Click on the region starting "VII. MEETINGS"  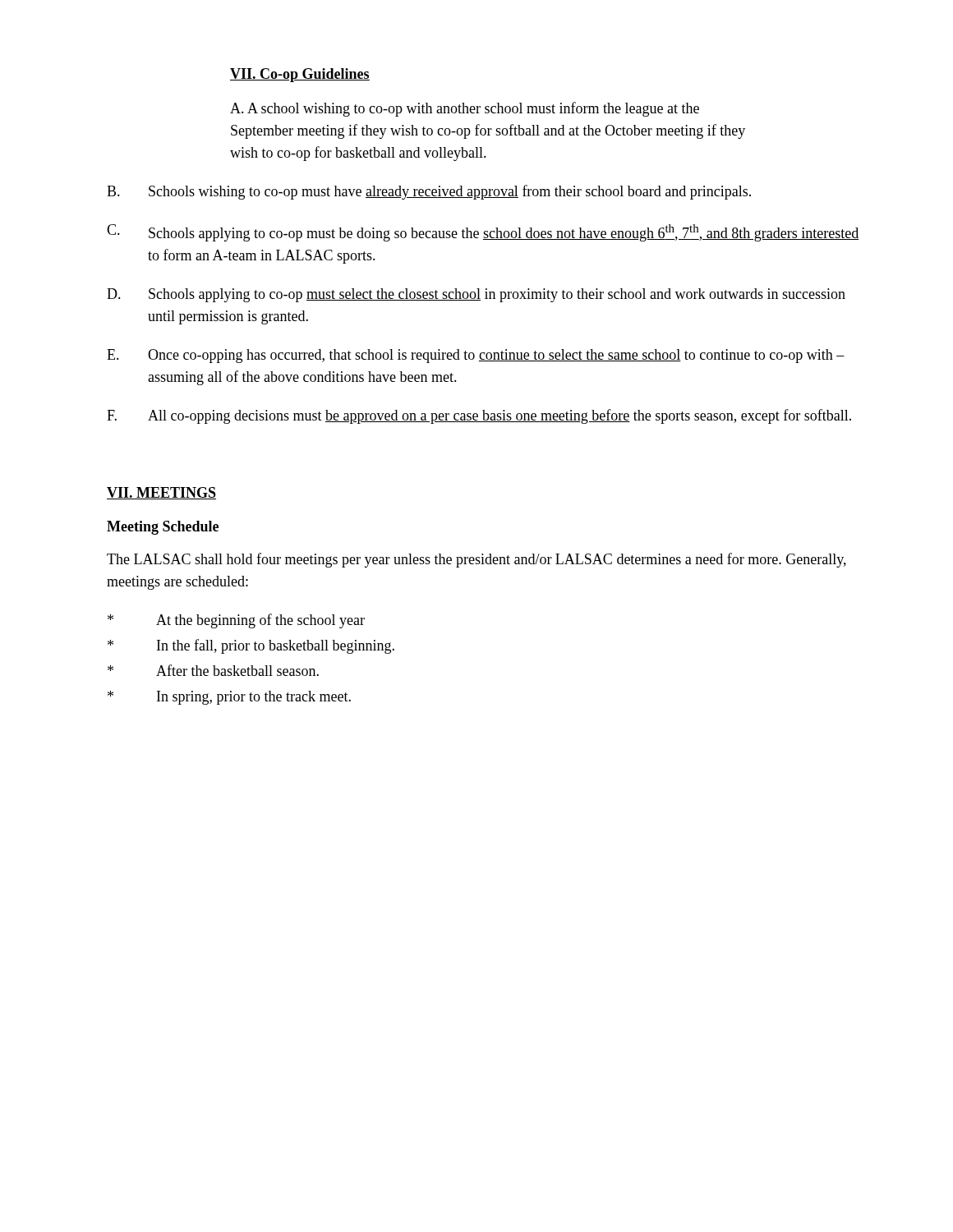(x=161, y=493)
